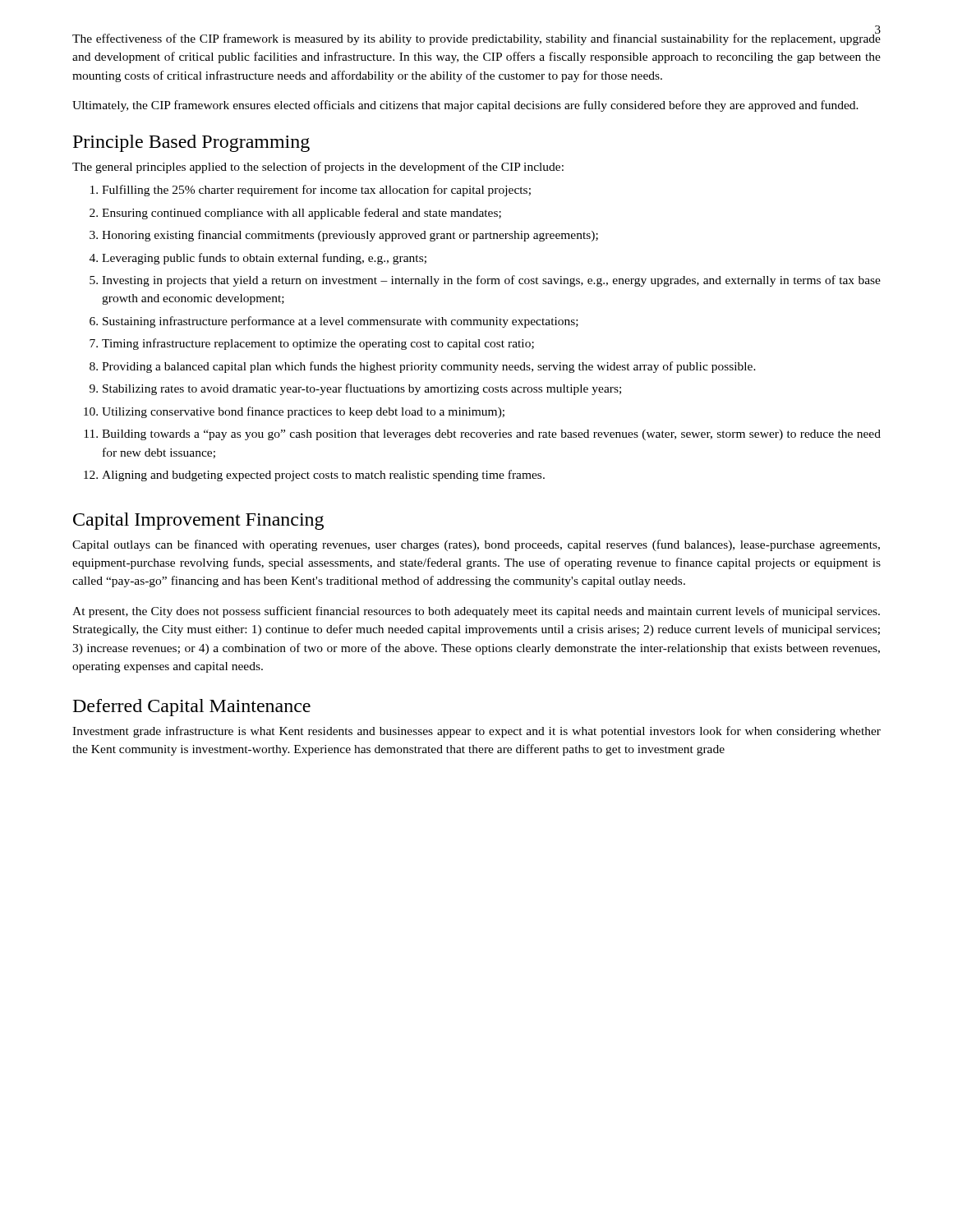Select the block starting "Utilizing conservative bond finance practices to keep debt"

pos(491,412)
